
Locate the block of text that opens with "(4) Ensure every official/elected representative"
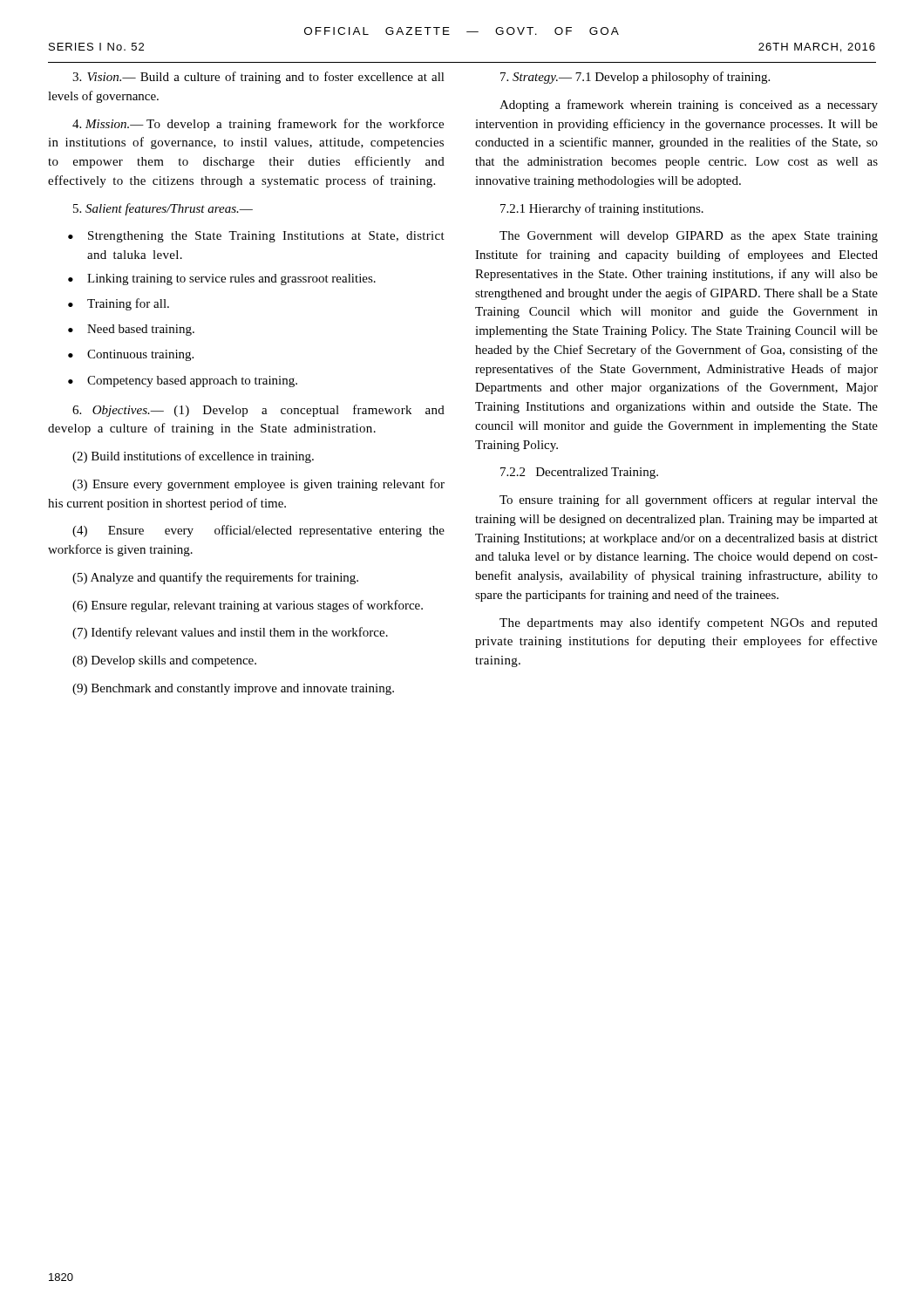[x=246, y=540]
